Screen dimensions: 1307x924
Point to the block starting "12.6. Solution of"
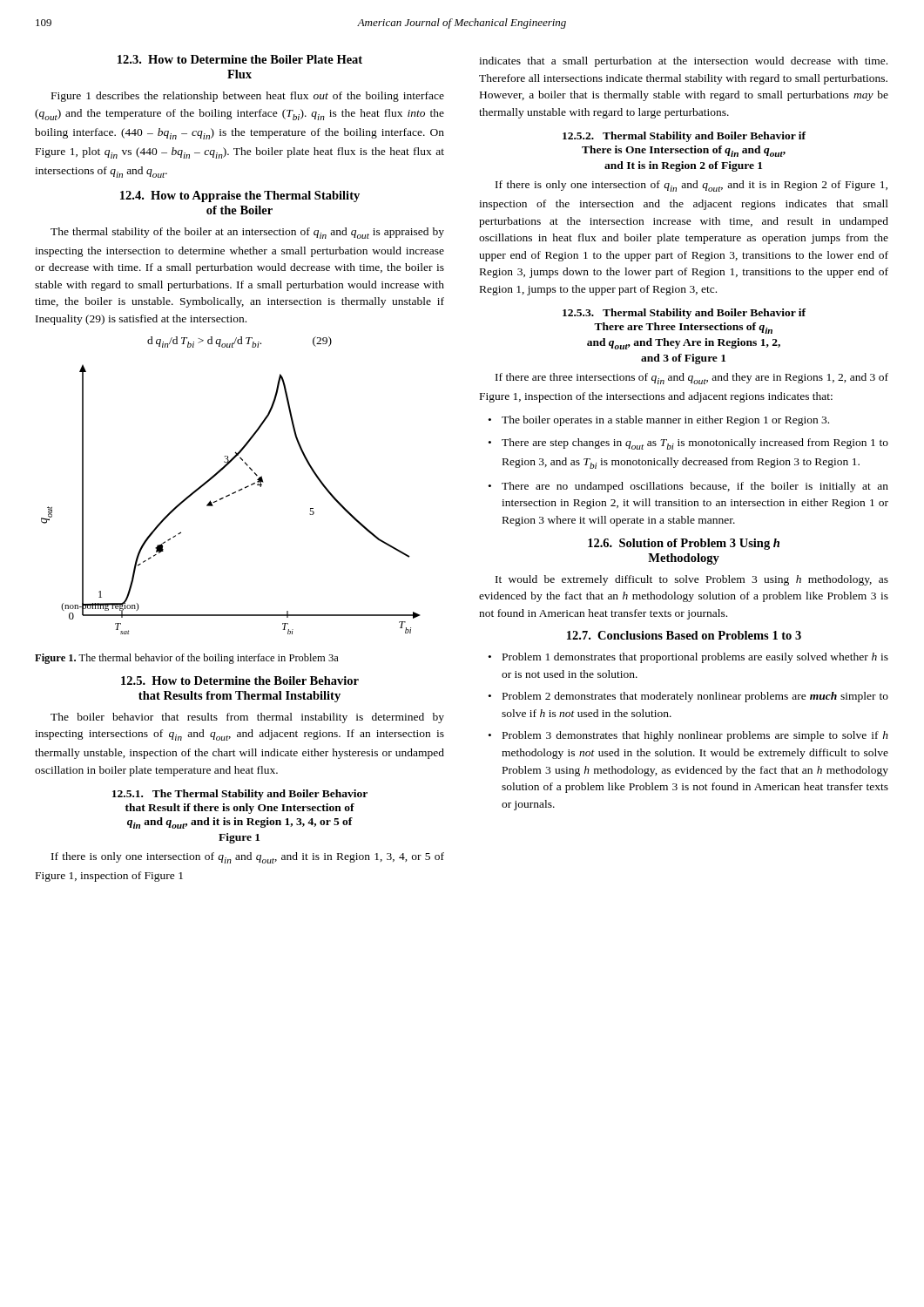tap(684, 550)
